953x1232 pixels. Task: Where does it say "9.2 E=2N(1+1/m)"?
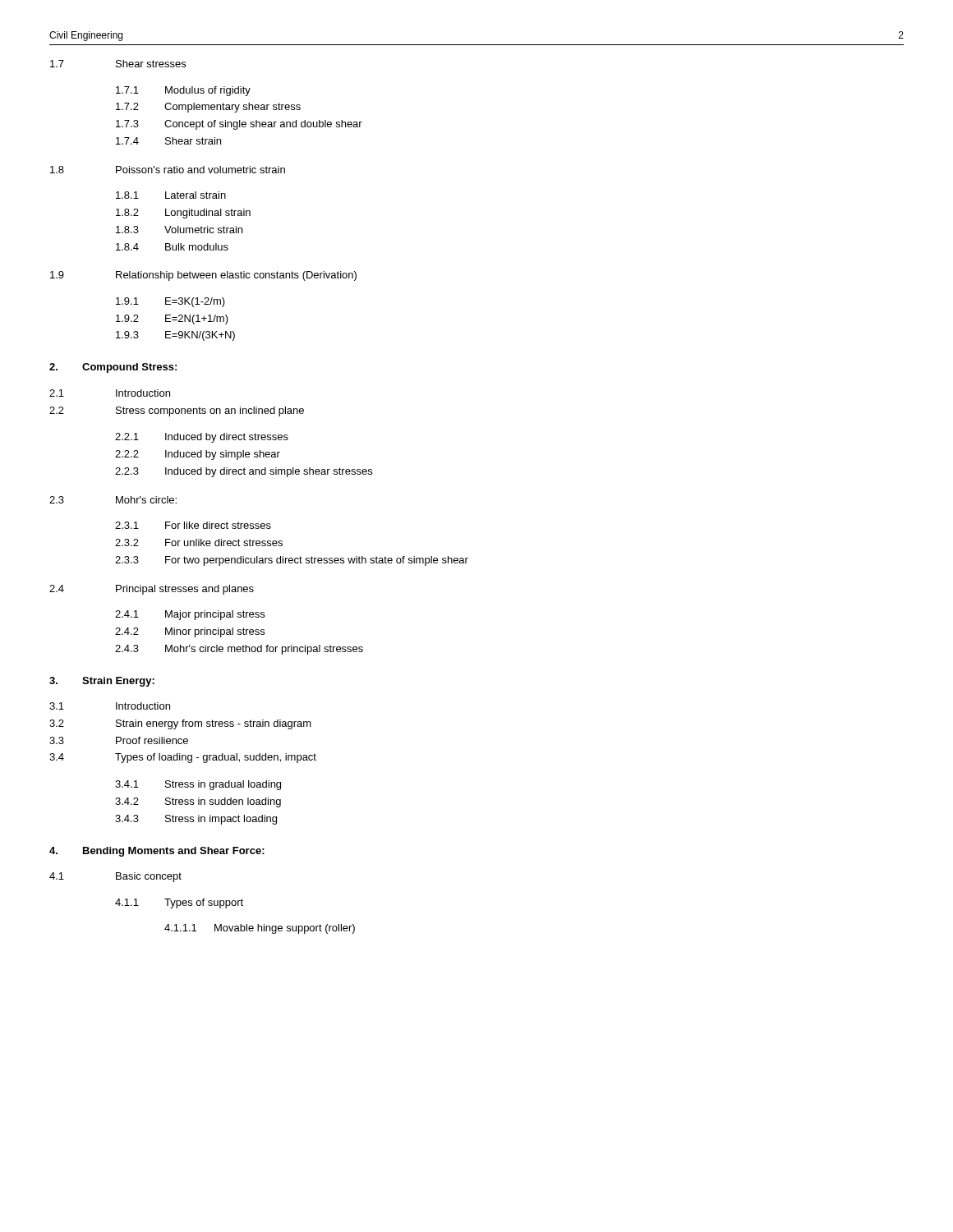tap(172, 319)
